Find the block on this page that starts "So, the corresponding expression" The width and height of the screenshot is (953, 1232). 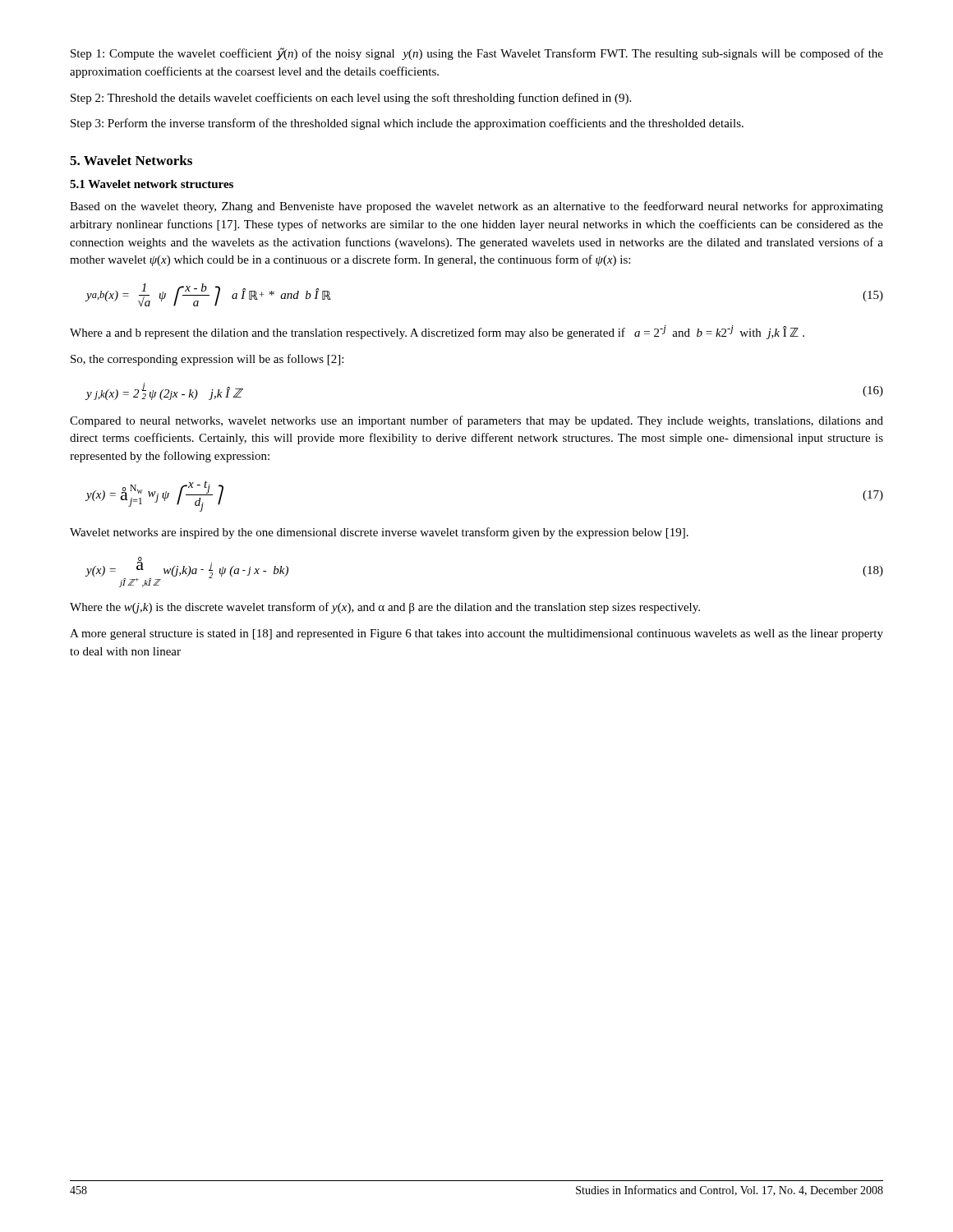pyautogui.click(x=207, y=360)
